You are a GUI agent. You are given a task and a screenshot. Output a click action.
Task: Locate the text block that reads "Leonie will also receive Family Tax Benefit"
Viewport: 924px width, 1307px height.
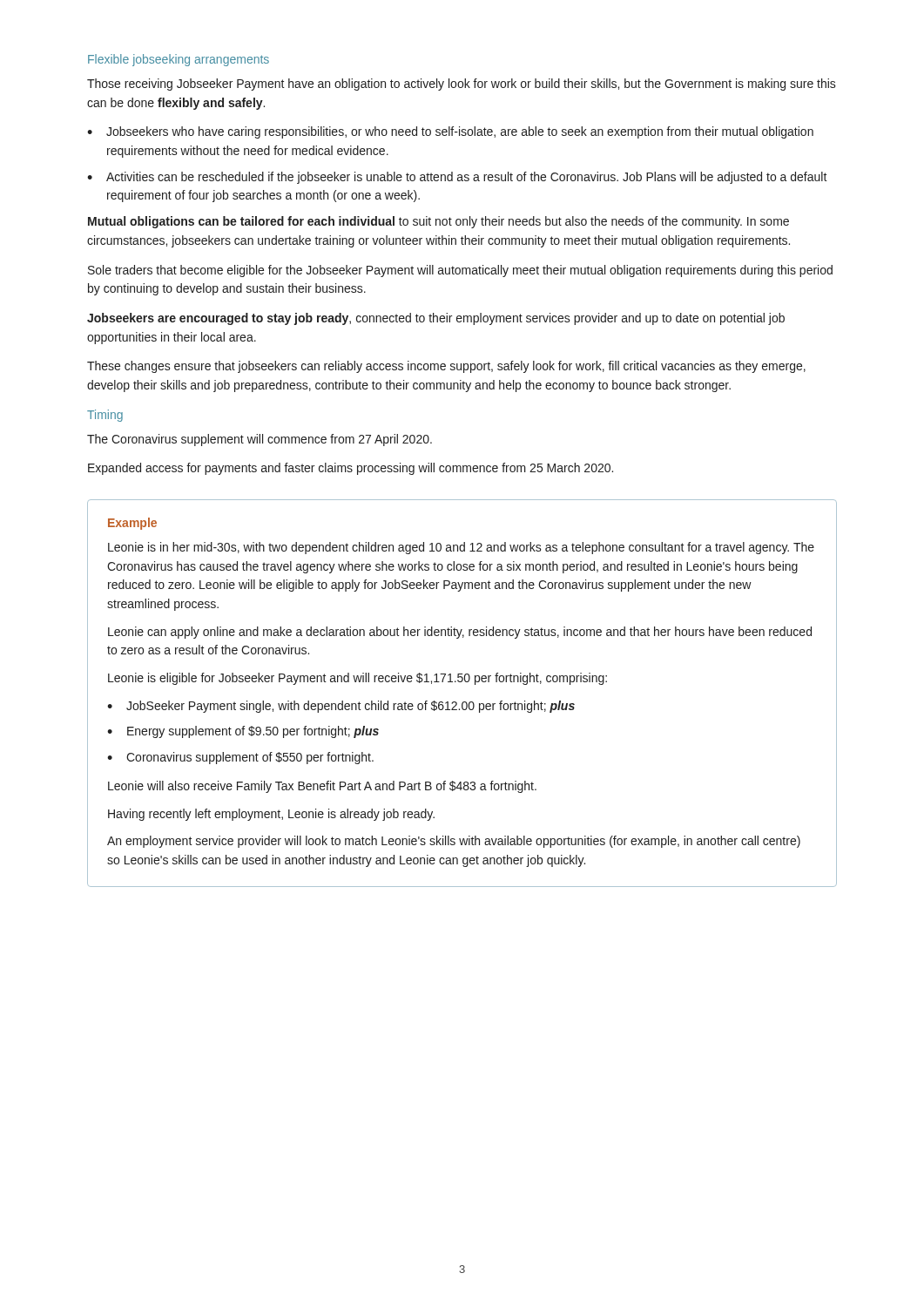click(322, 786)
